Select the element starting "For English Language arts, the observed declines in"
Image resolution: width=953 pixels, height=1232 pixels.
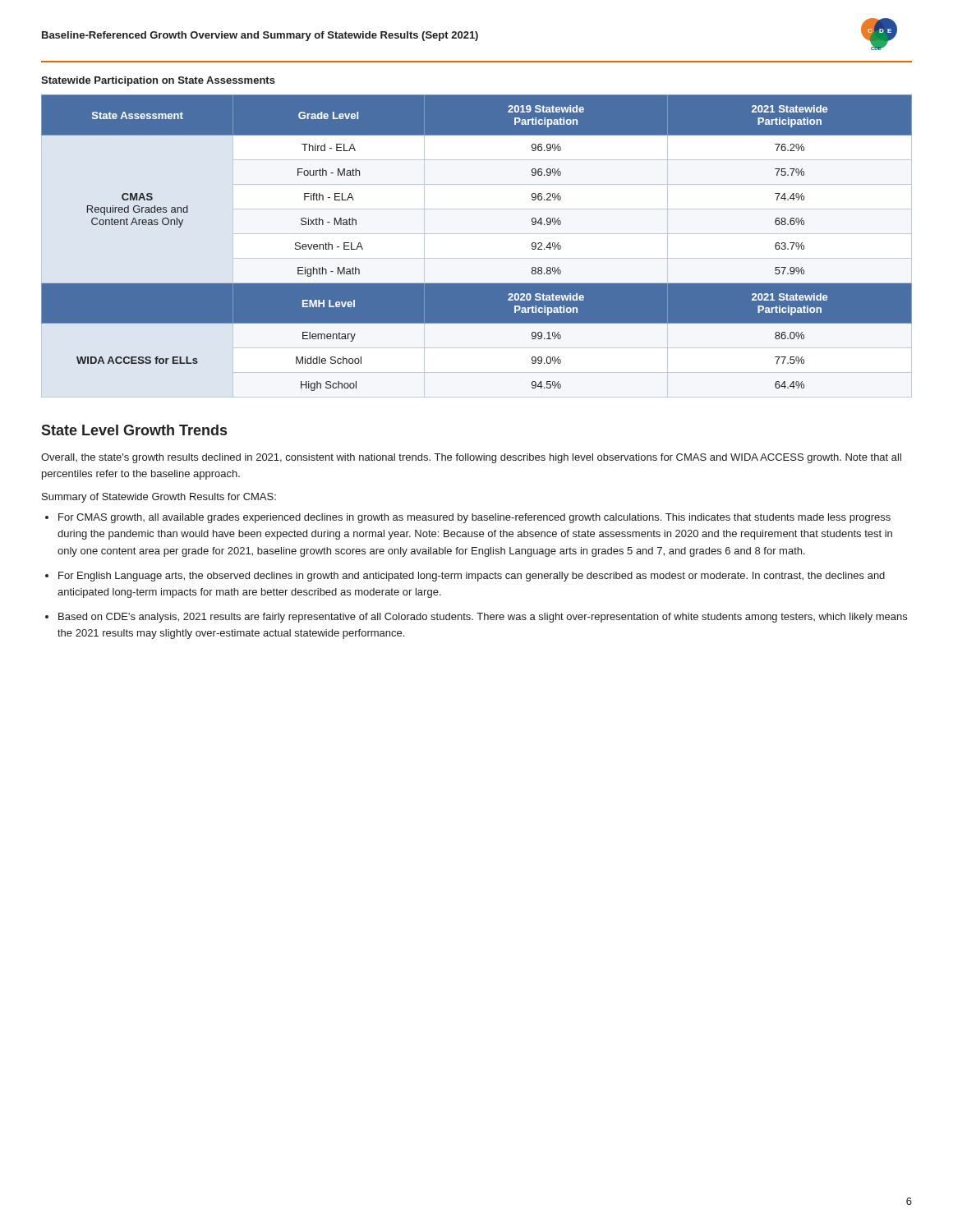click(471, 583)
